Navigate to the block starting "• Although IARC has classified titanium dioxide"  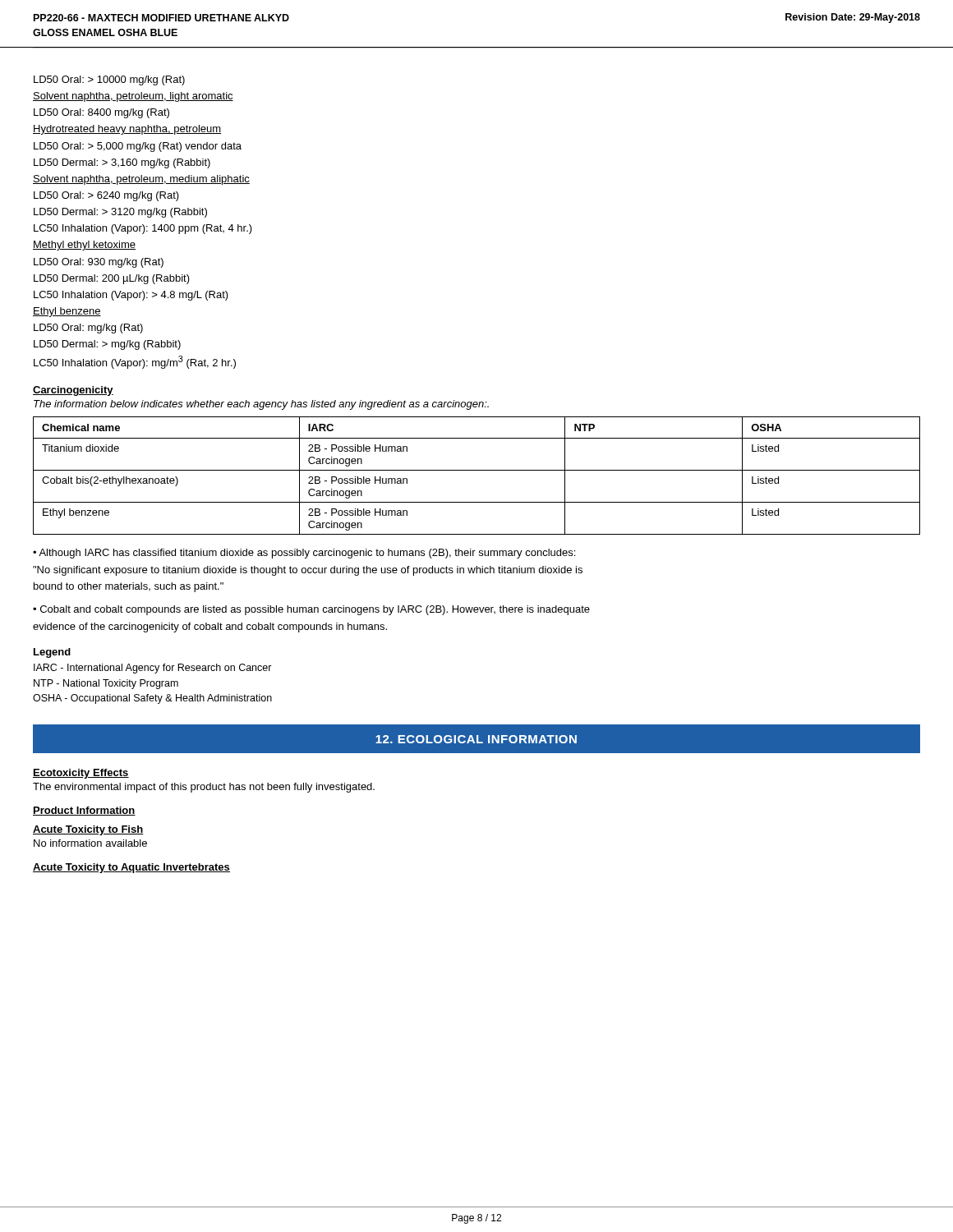coord(308,569)
